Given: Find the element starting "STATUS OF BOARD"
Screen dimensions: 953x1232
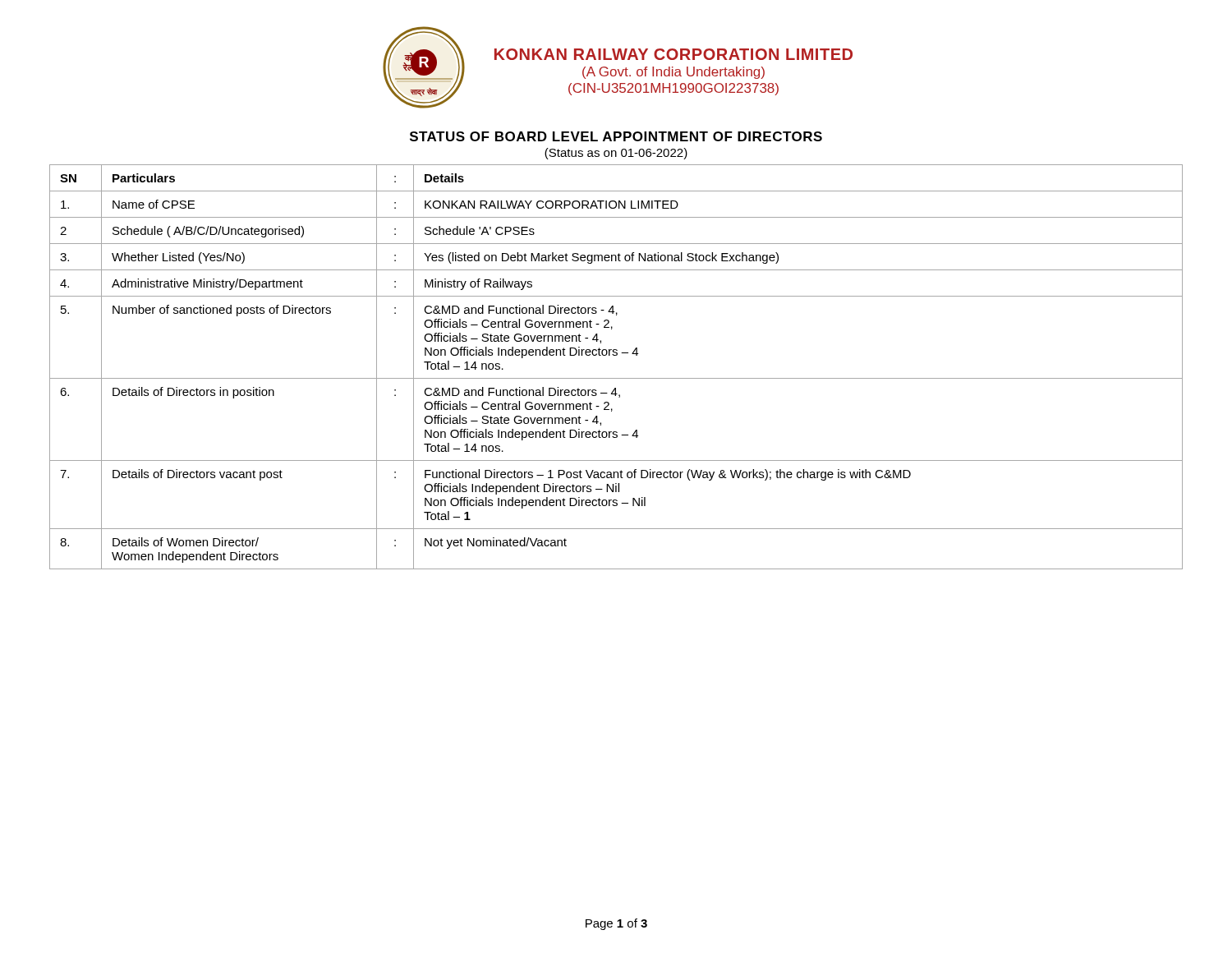Looking at the screenshot, I should (x=616, y=144).
